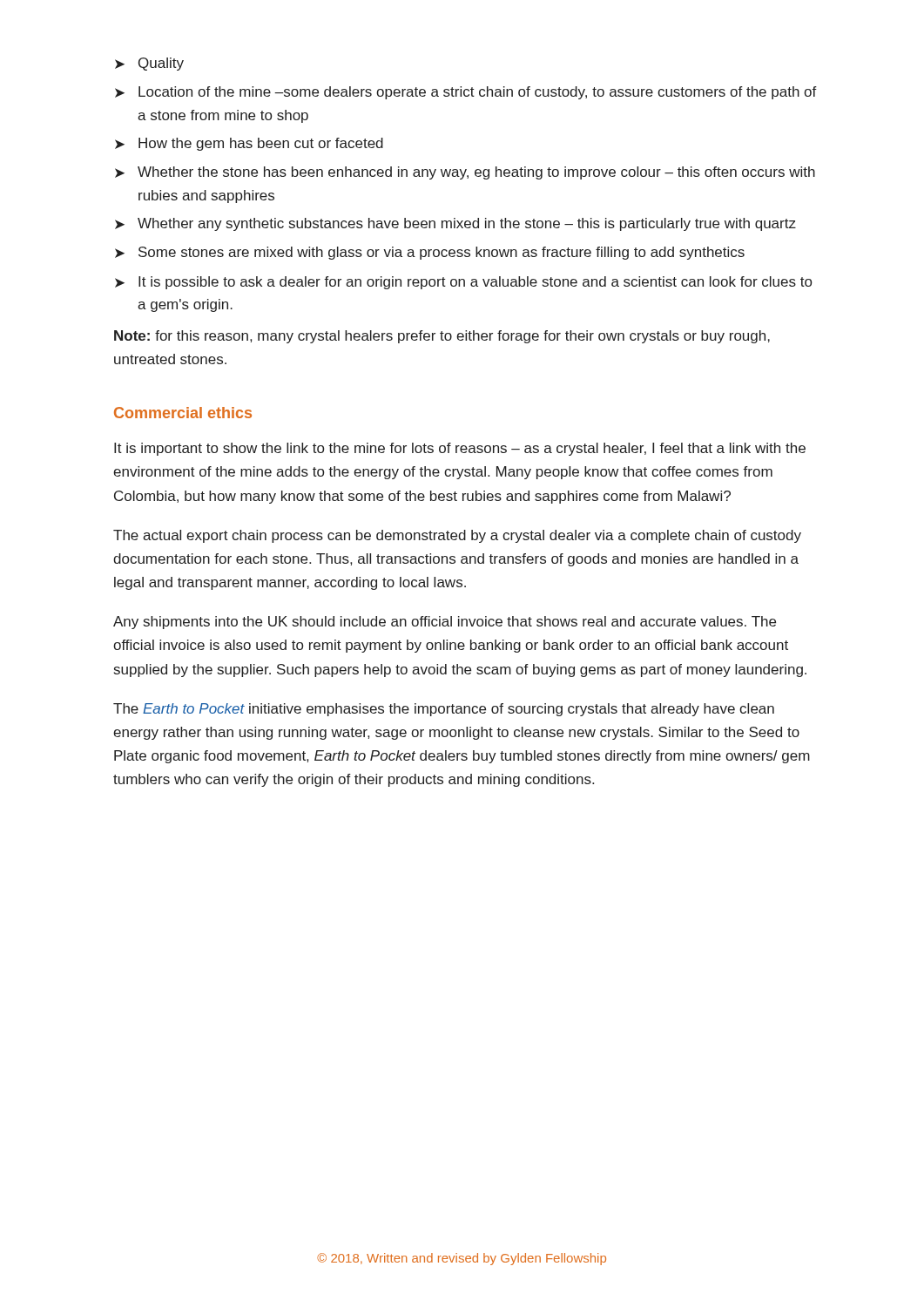Locate the block of text that opens with "The actual export chain process can"

pyautogui.click(x=457, y=559)
